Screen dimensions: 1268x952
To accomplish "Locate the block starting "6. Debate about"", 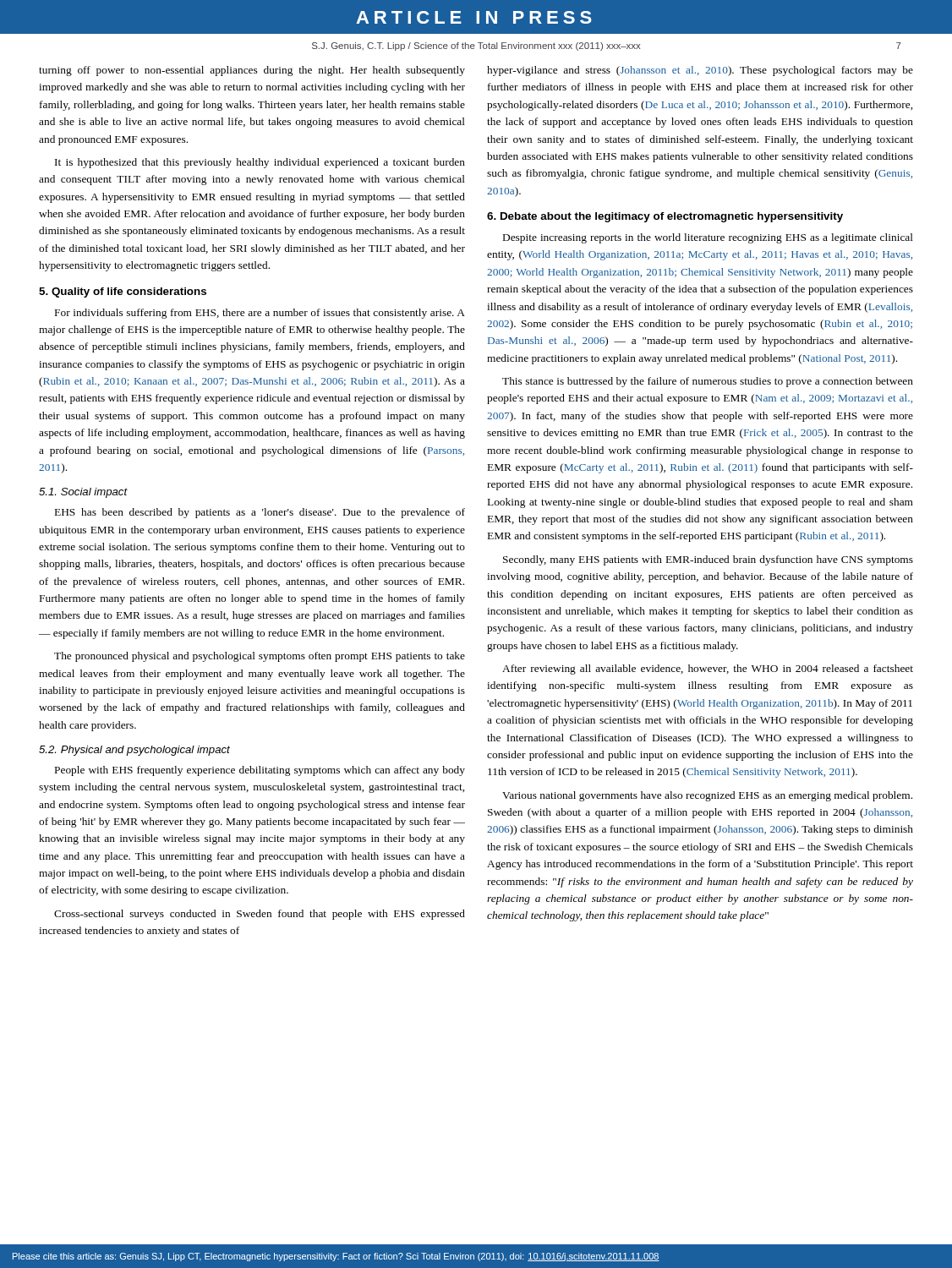I will (665, 216).
